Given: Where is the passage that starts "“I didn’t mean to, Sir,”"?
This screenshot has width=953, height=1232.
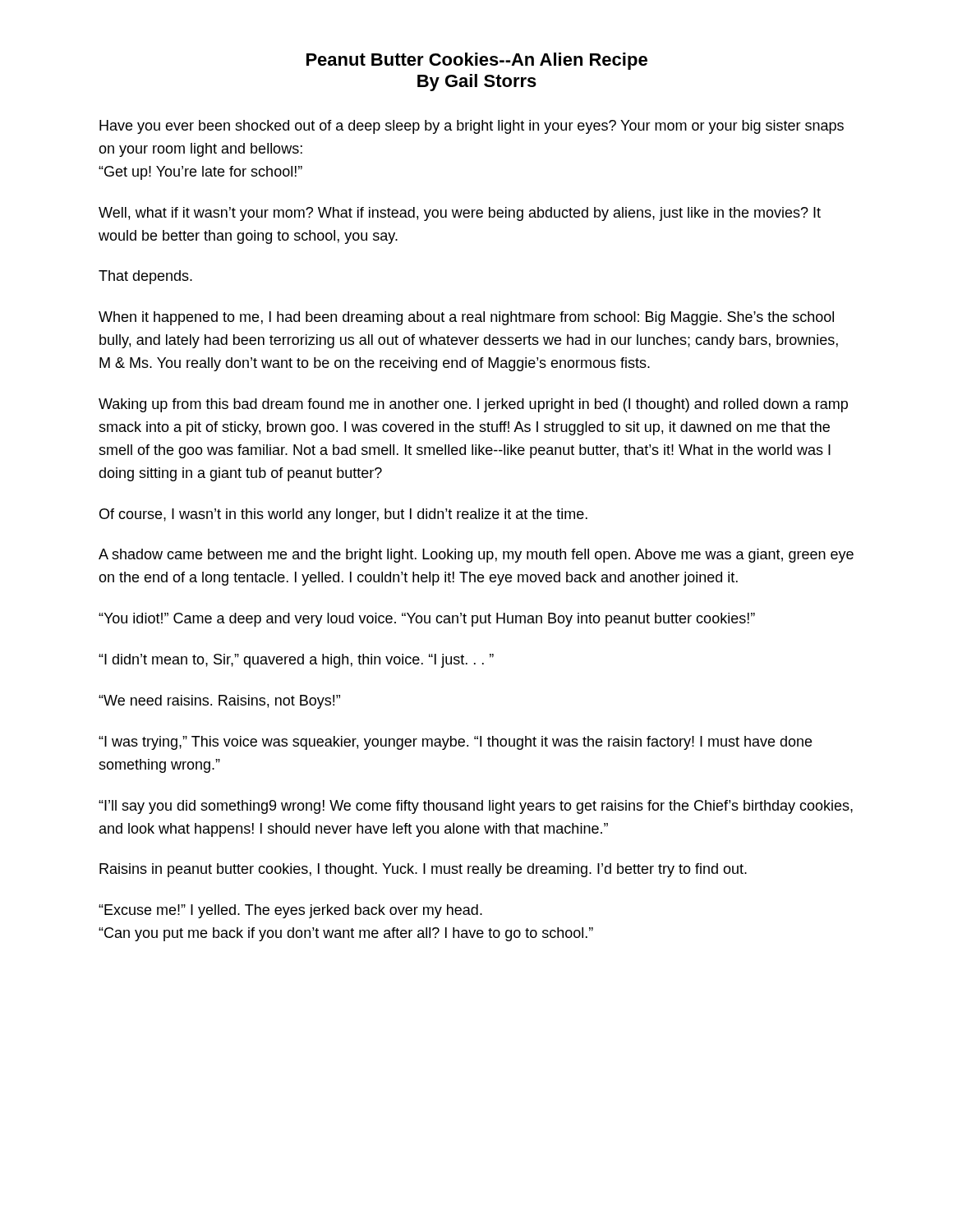Looking at the screenshot, I should point(296,660).
